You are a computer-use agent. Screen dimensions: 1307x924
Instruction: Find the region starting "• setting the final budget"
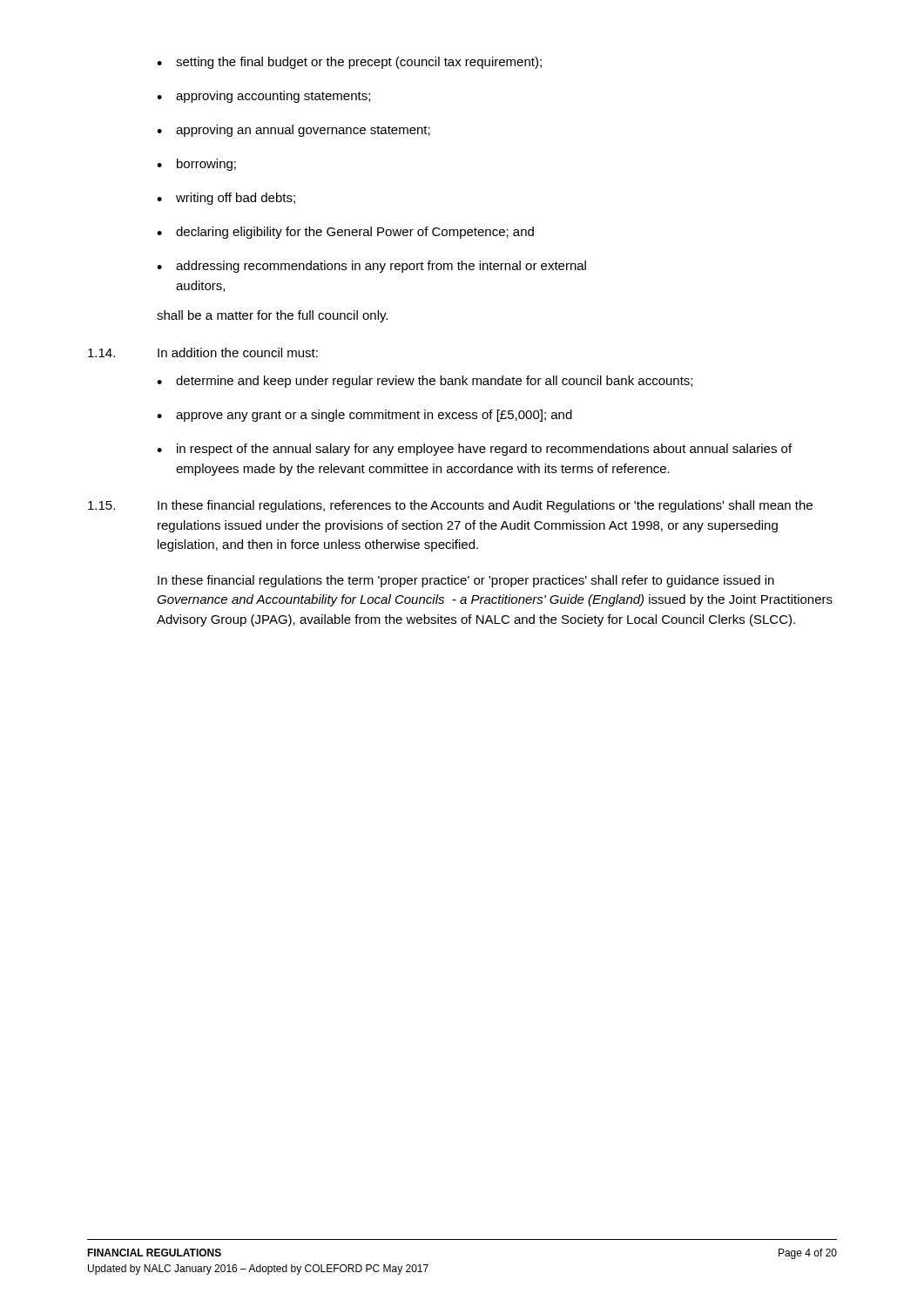click(497, 64)
